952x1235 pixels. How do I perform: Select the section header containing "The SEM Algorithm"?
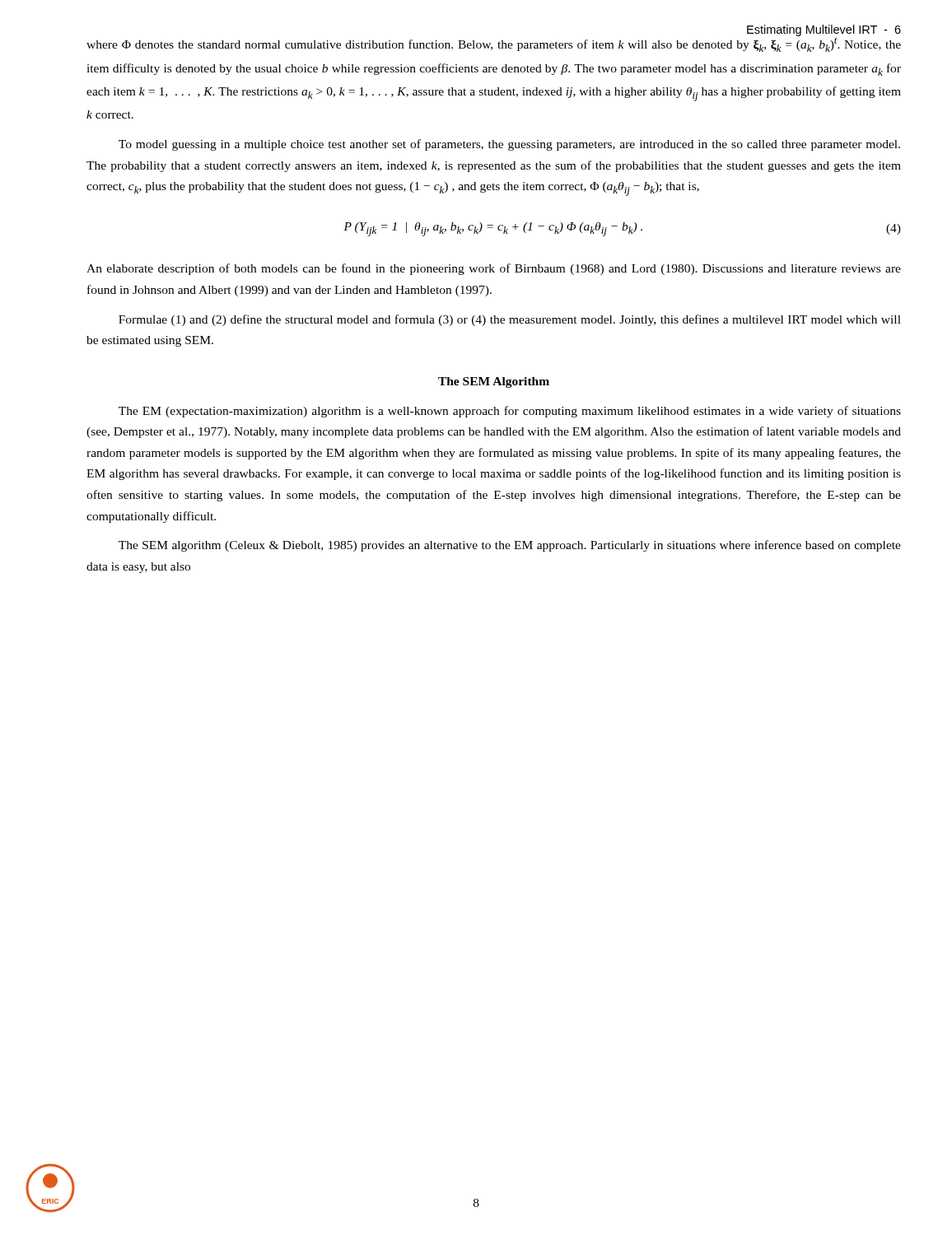tap(494, 381)
